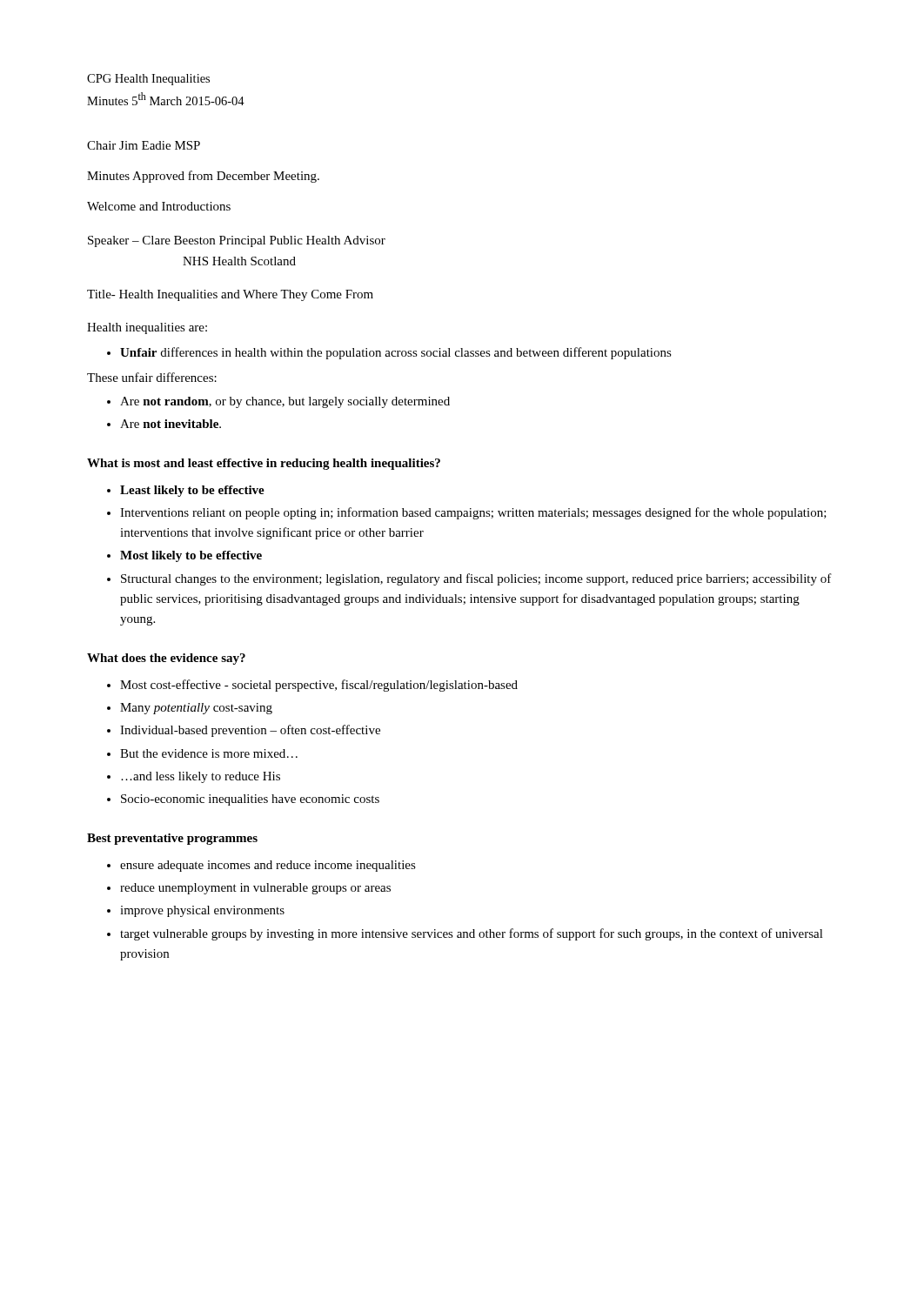
Task: Select the element starting "What does the evidence say?"
Action: click(166, 658)
